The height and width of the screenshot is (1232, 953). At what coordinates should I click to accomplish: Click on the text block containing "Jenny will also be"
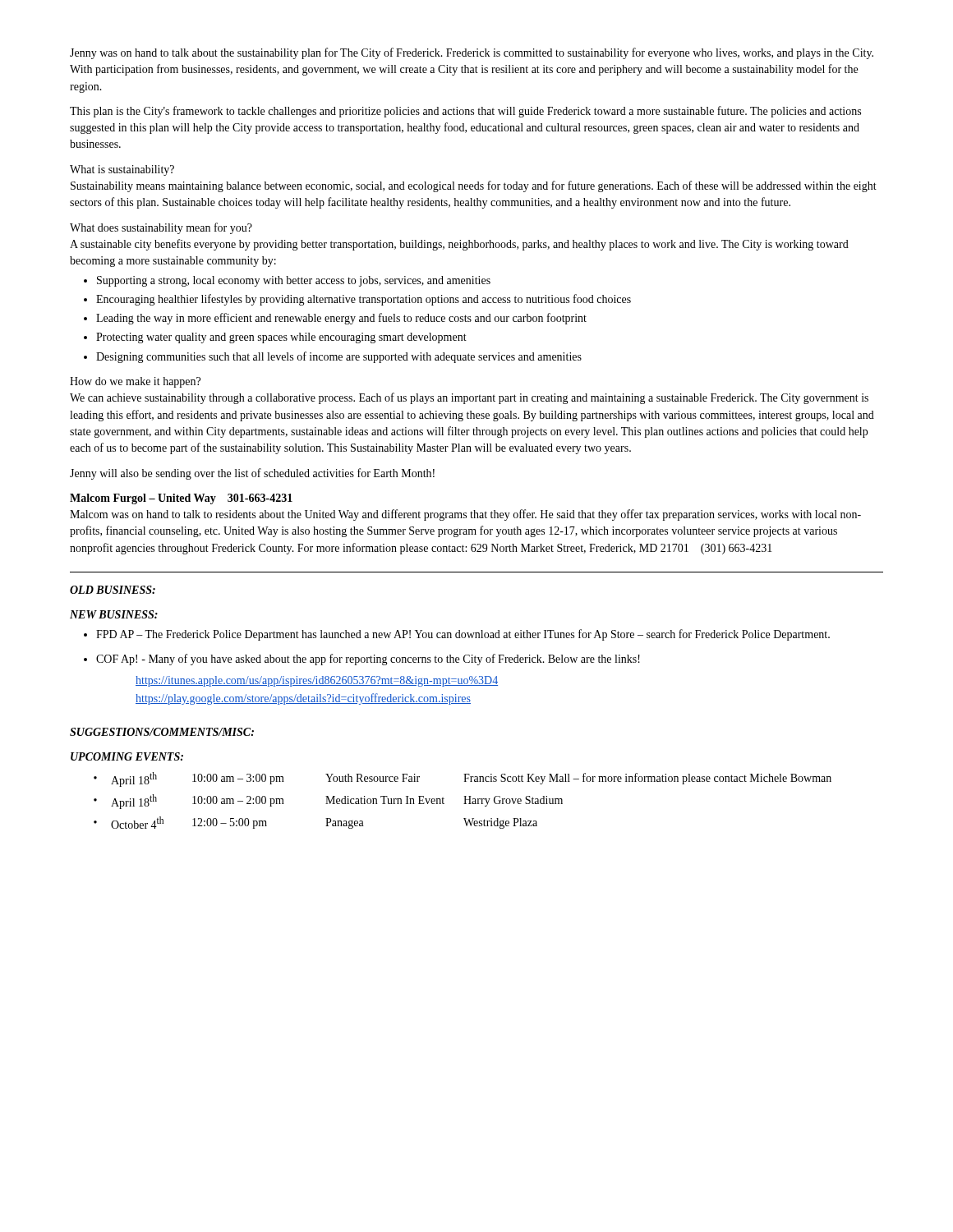(252, 474)
